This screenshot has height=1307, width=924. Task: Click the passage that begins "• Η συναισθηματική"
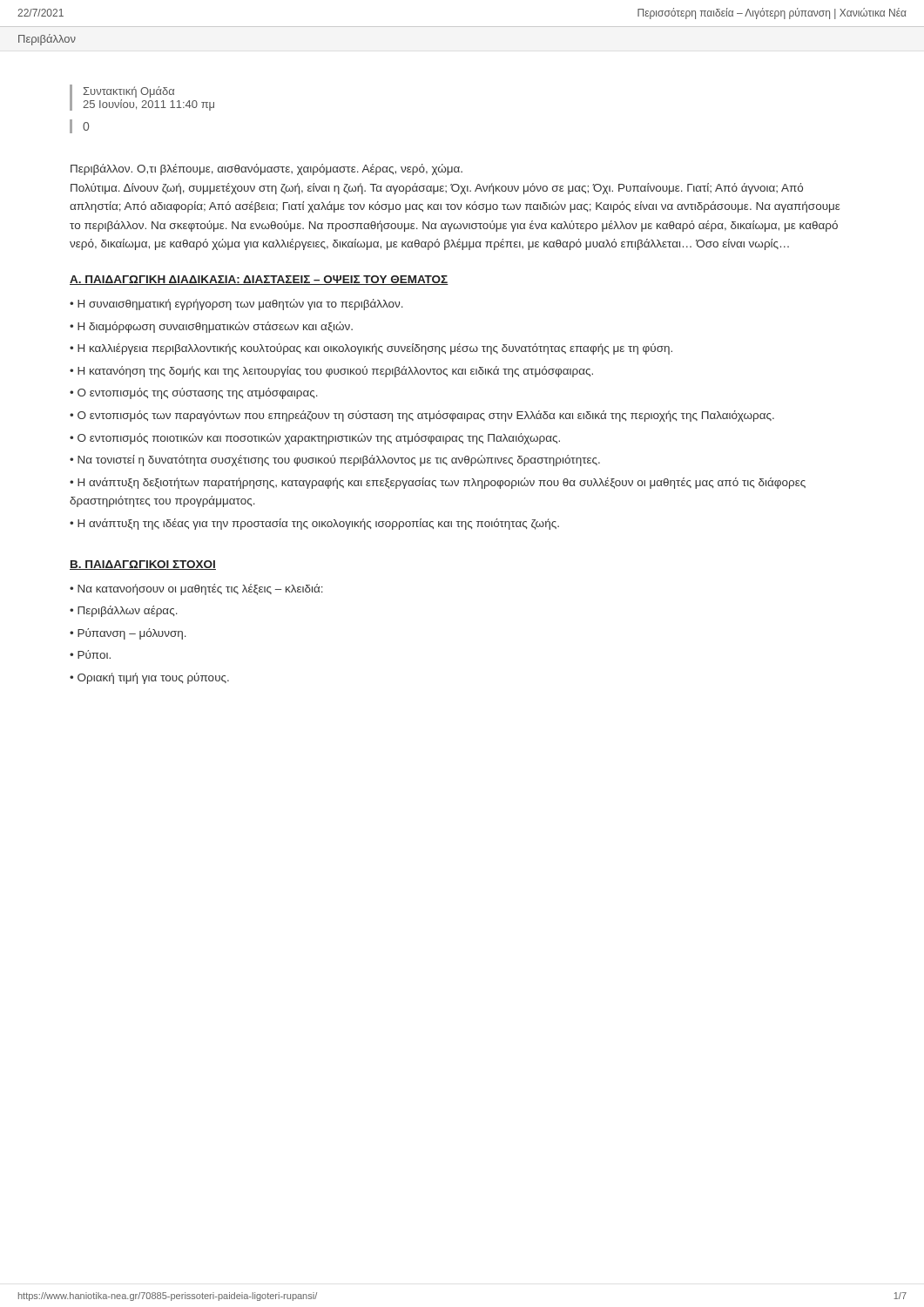pos(237,304)
